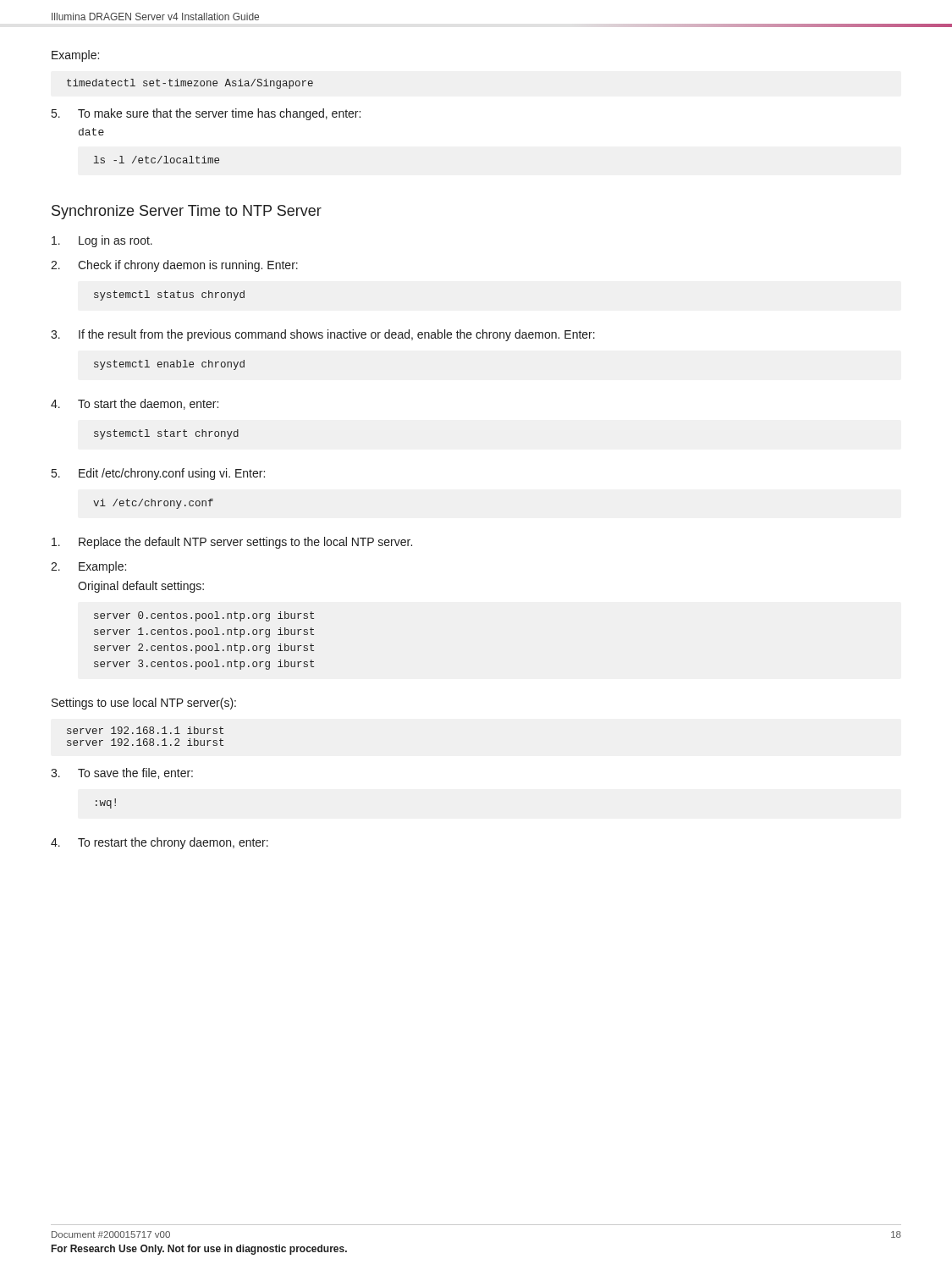Find the passage starting "5. Edit /etc/chrony.conf using vi. Enter:"

pyautogui.click(x=158, y=474)
